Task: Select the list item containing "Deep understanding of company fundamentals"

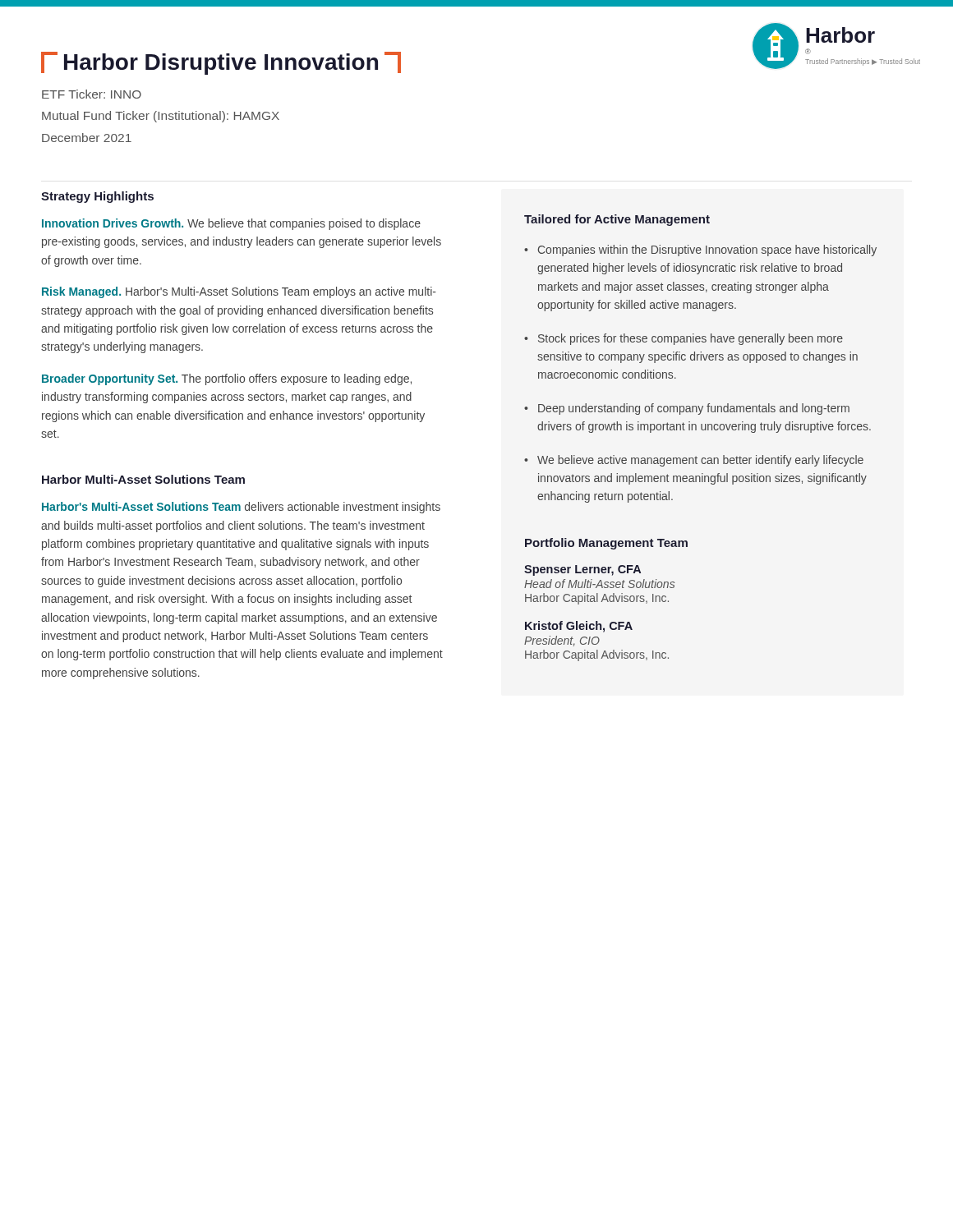Action: (x=704, y=417)
